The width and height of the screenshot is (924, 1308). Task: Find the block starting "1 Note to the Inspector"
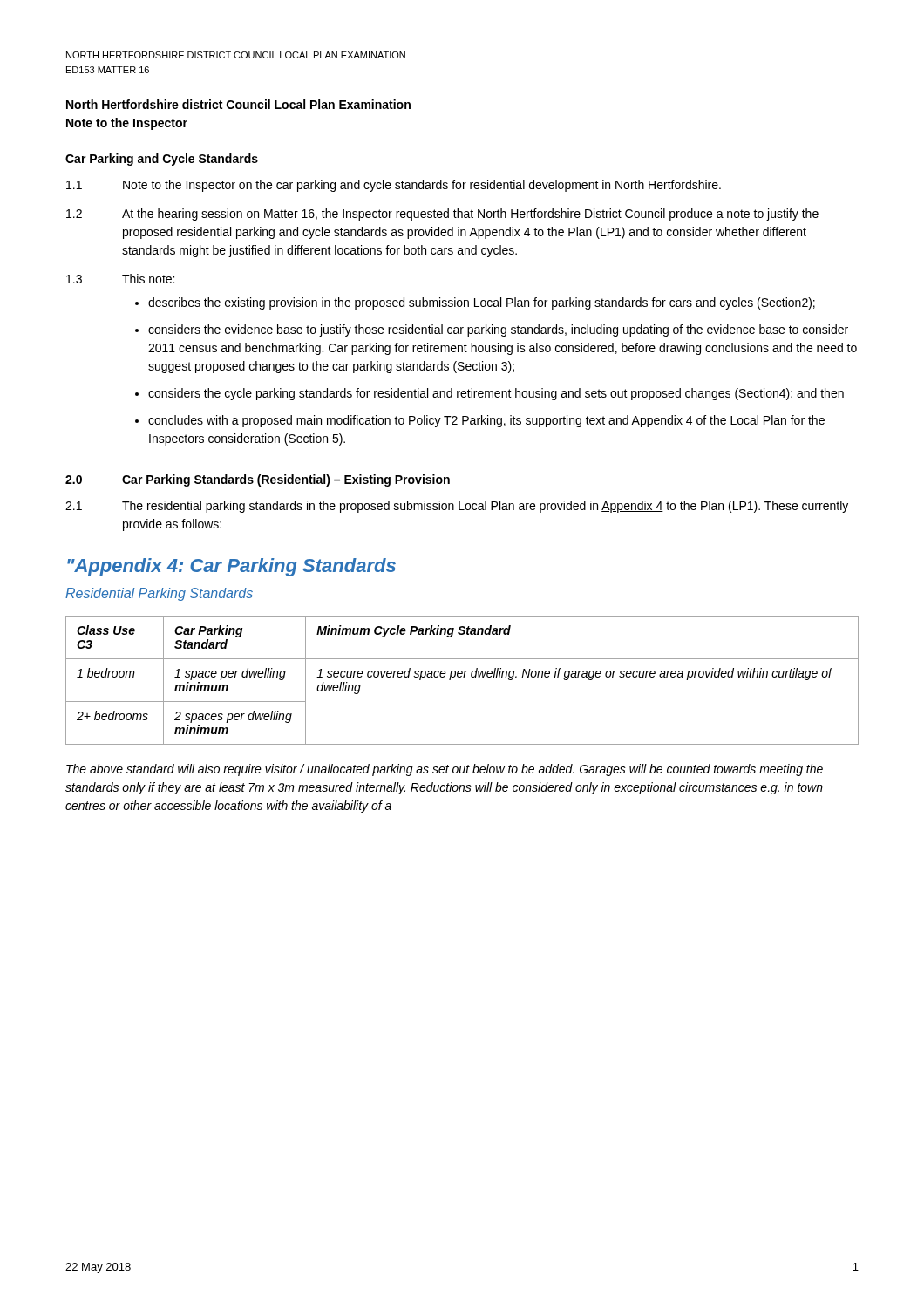462,185
